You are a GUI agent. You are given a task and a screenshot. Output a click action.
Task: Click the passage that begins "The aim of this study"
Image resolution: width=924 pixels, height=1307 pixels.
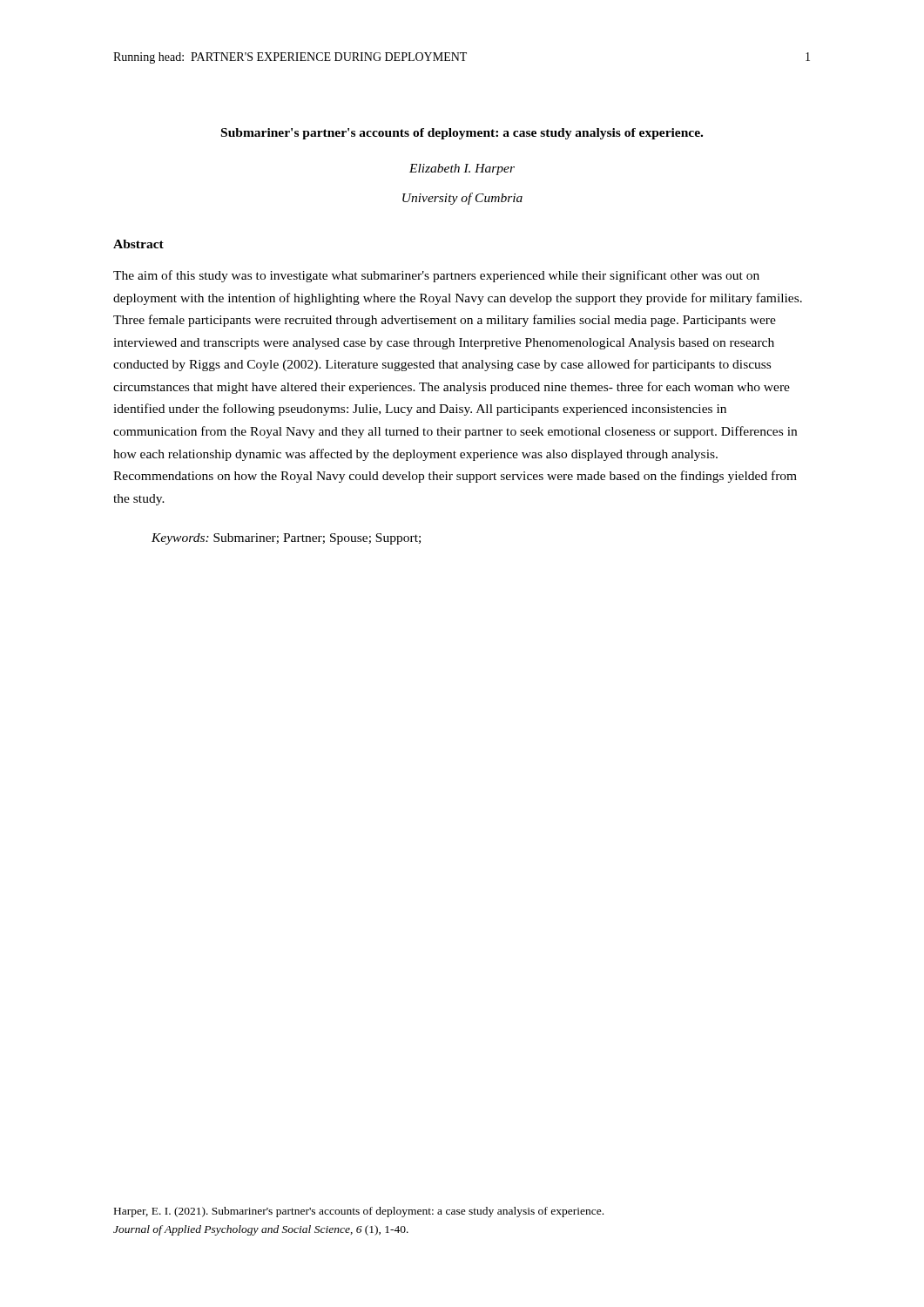point(462,387)
